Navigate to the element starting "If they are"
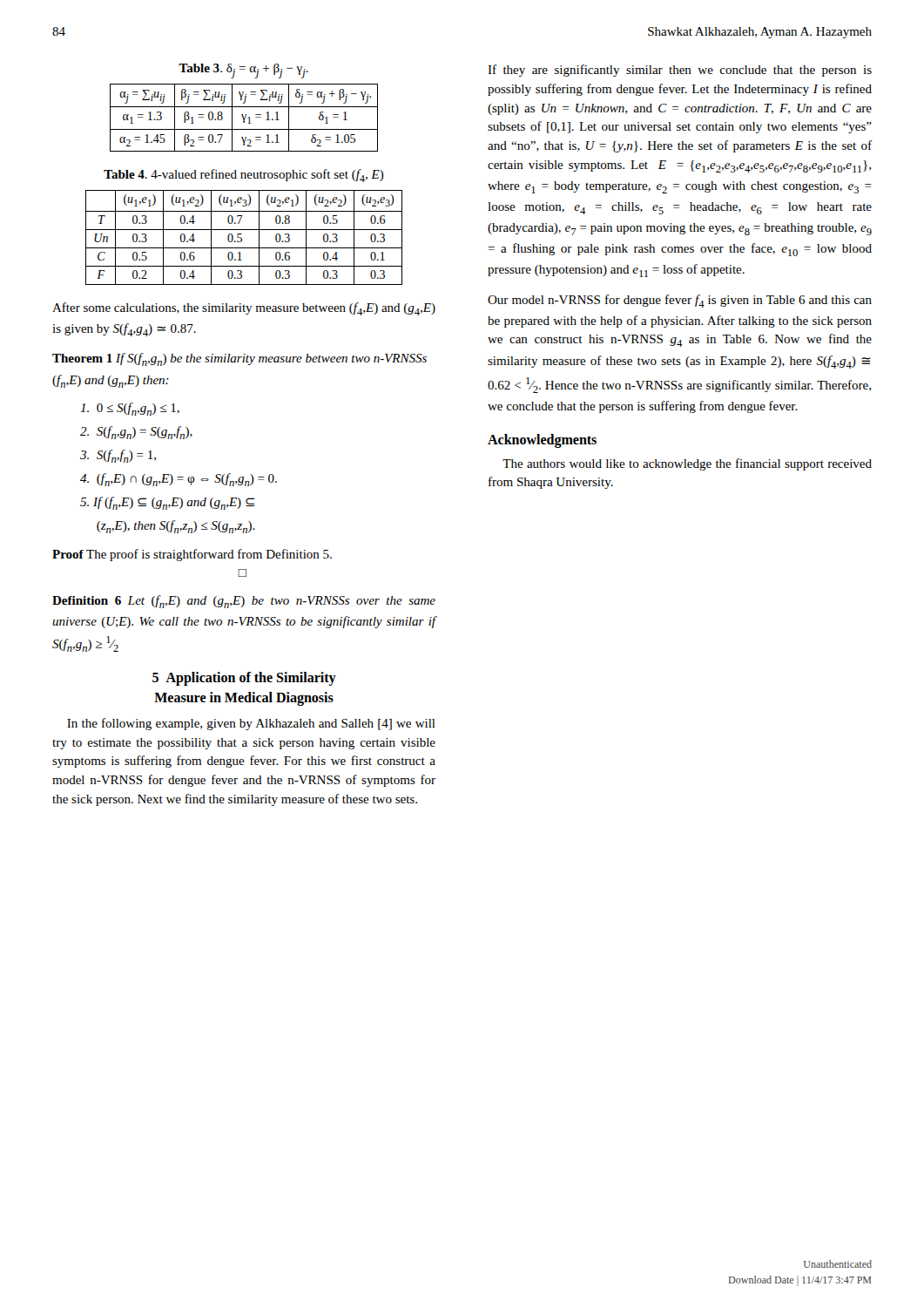The height and width of the screenshot is (1307, 924). 680,171
